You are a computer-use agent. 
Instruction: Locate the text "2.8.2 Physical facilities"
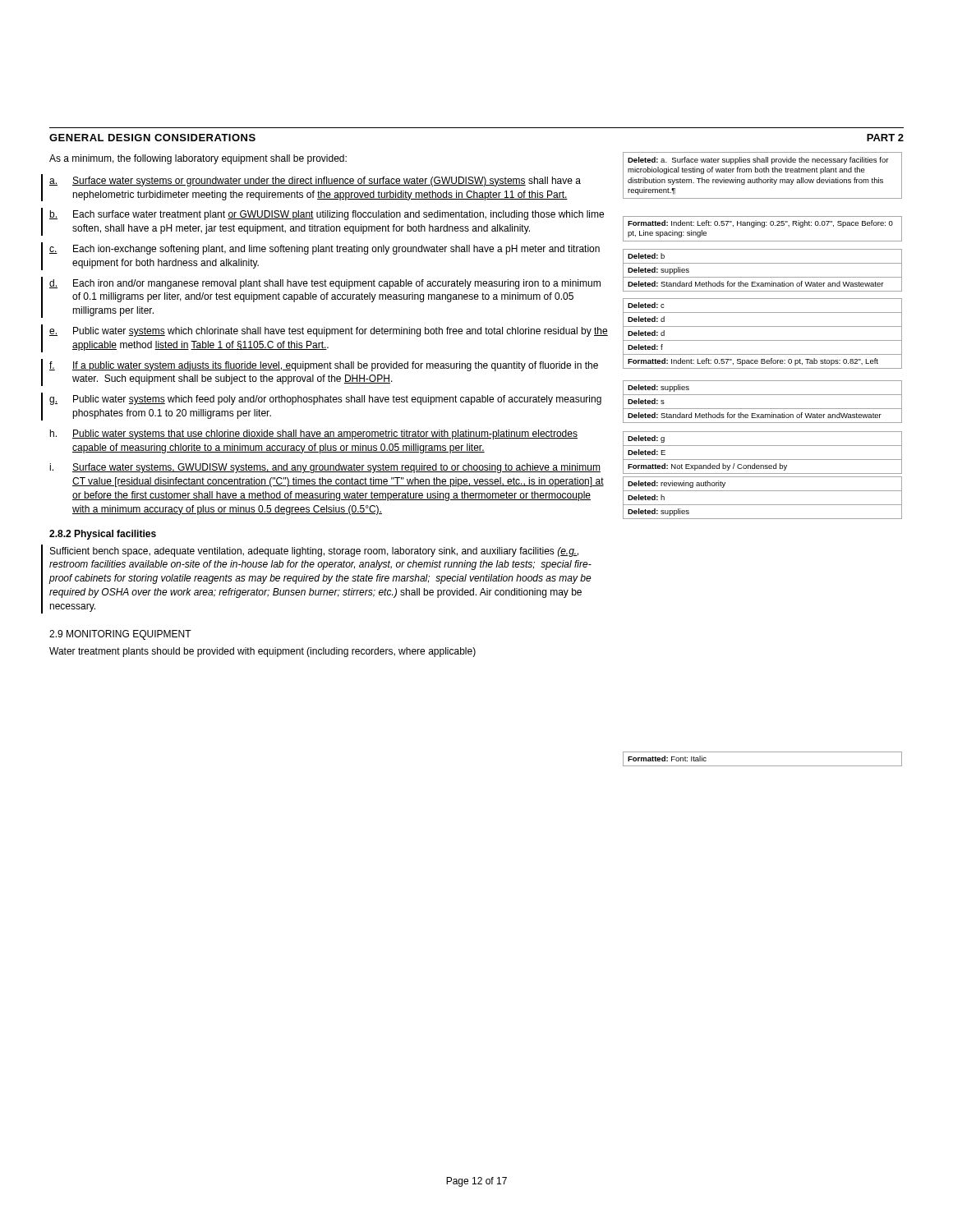coord(103,534)
